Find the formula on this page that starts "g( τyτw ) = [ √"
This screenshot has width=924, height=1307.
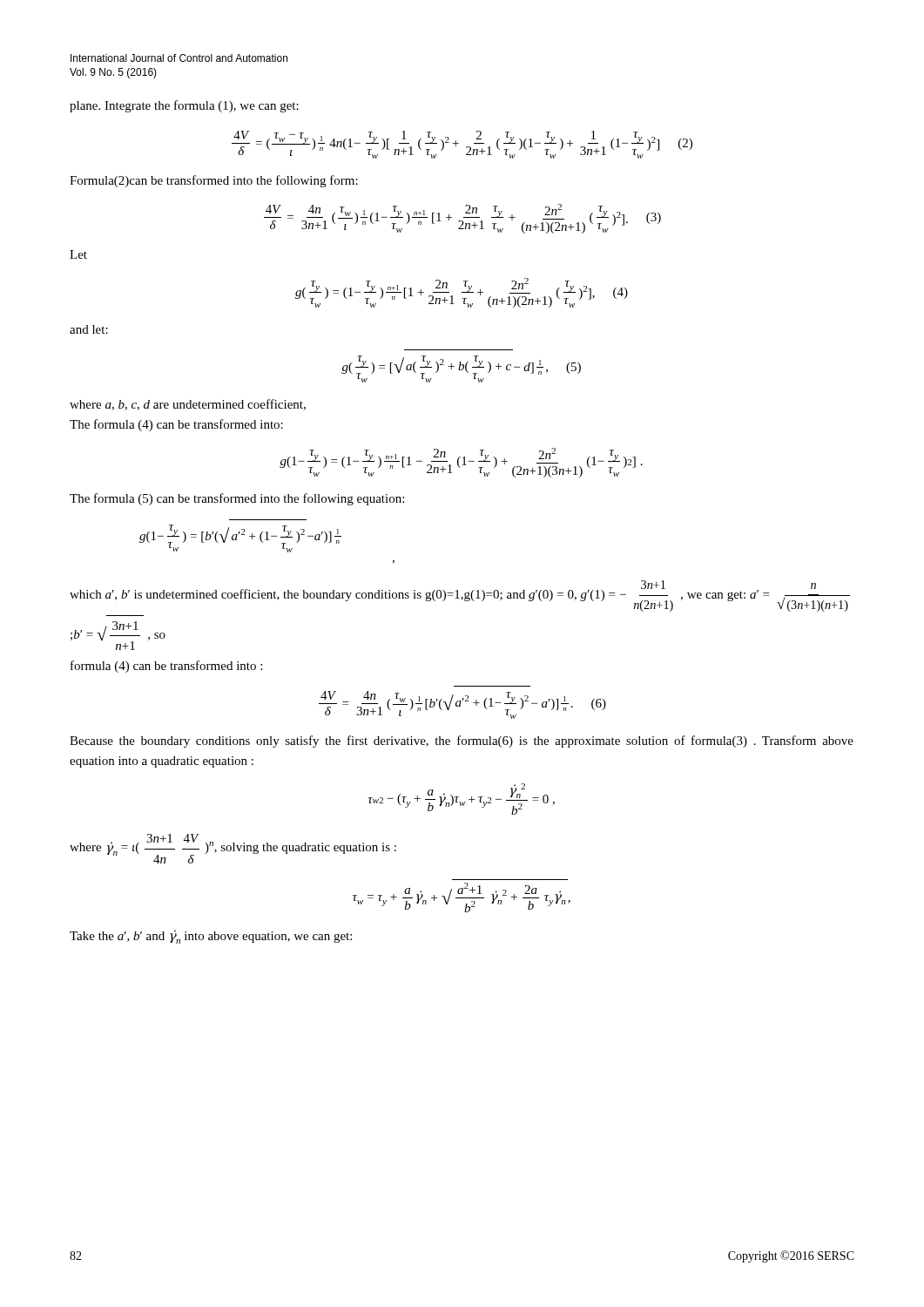coord(462,367)
